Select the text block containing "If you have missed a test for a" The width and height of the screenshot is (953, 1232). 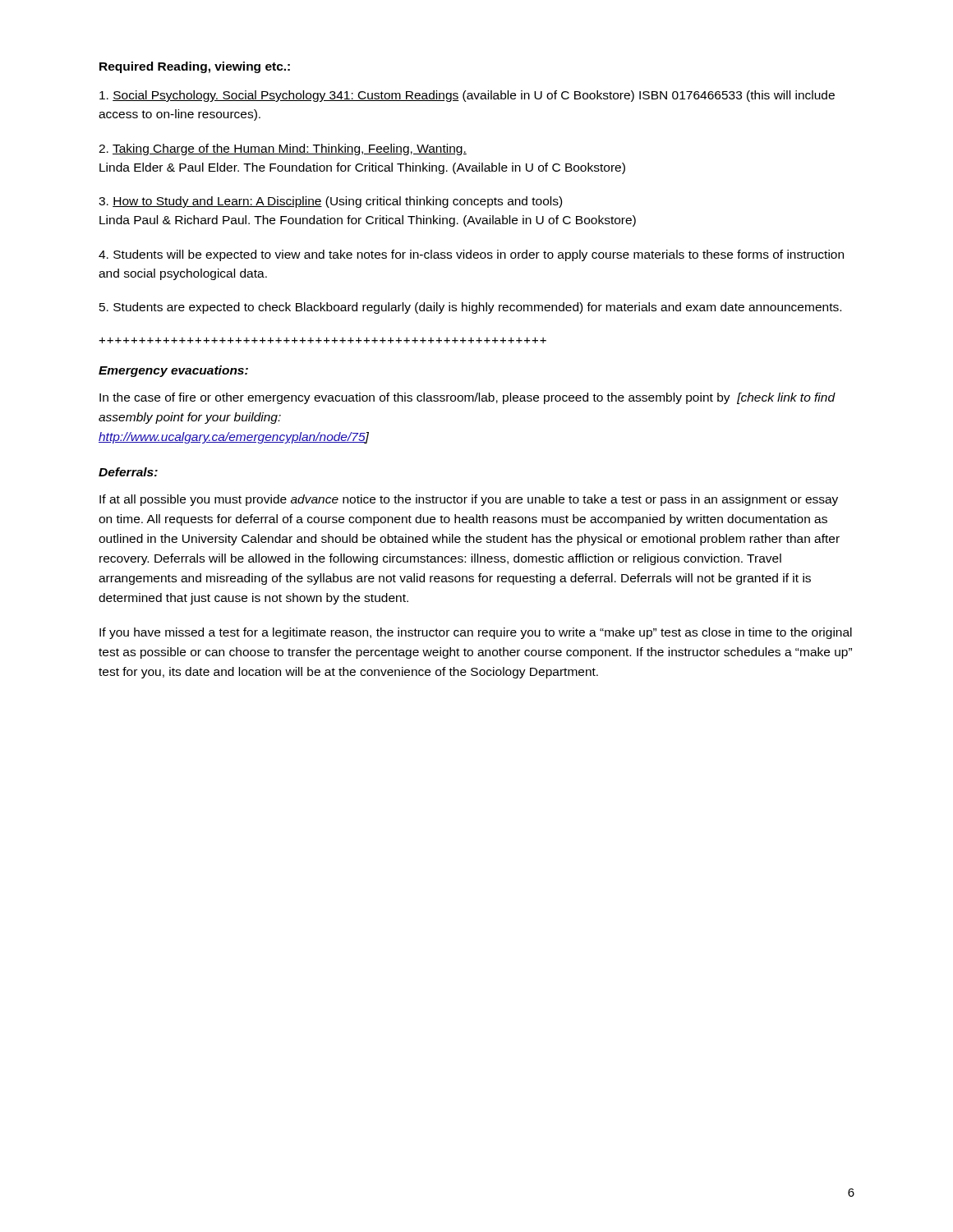475,652
